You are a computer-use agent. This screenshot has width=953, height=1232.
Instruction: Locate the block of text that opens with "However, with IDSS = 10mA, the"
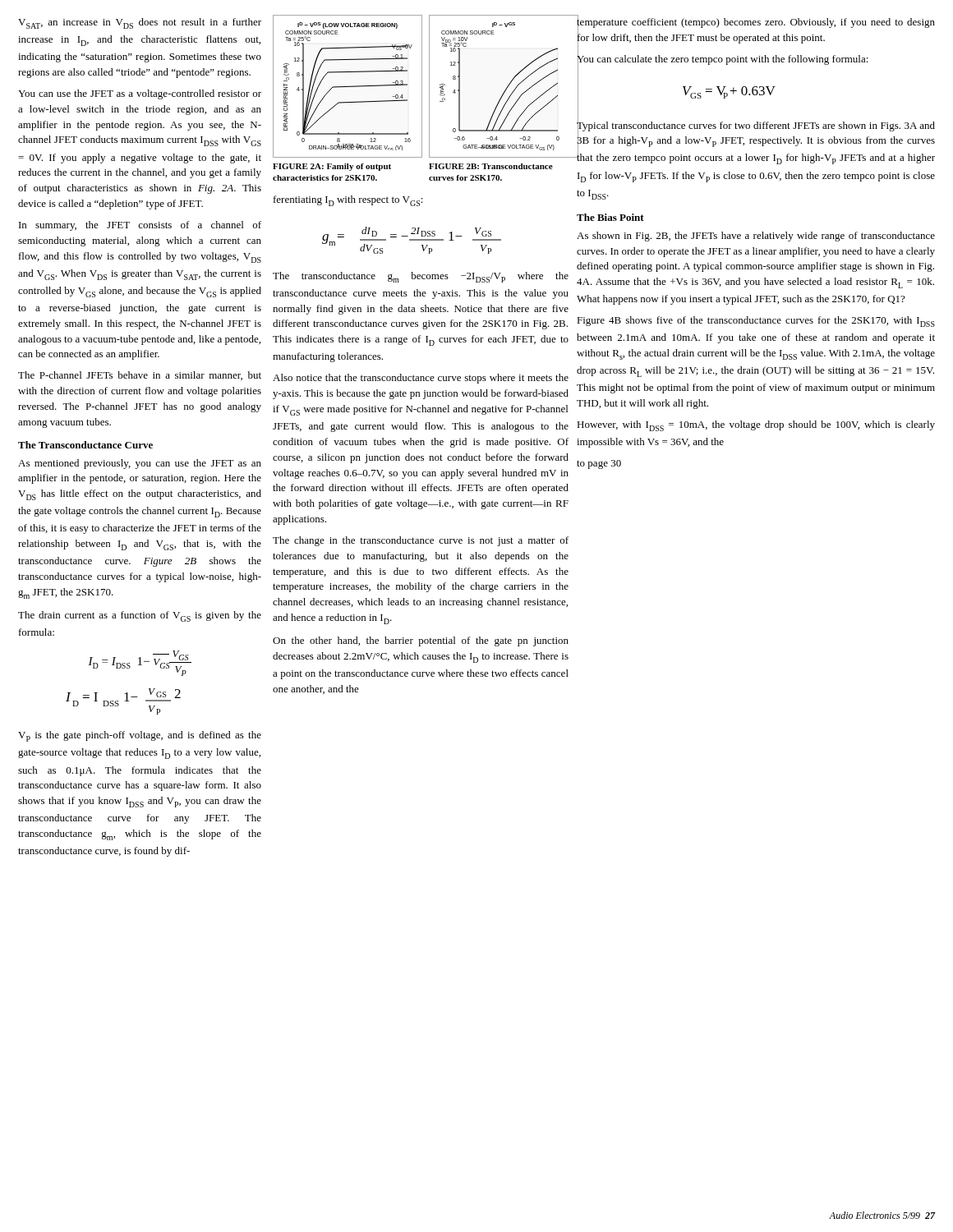tap(756, 434)
